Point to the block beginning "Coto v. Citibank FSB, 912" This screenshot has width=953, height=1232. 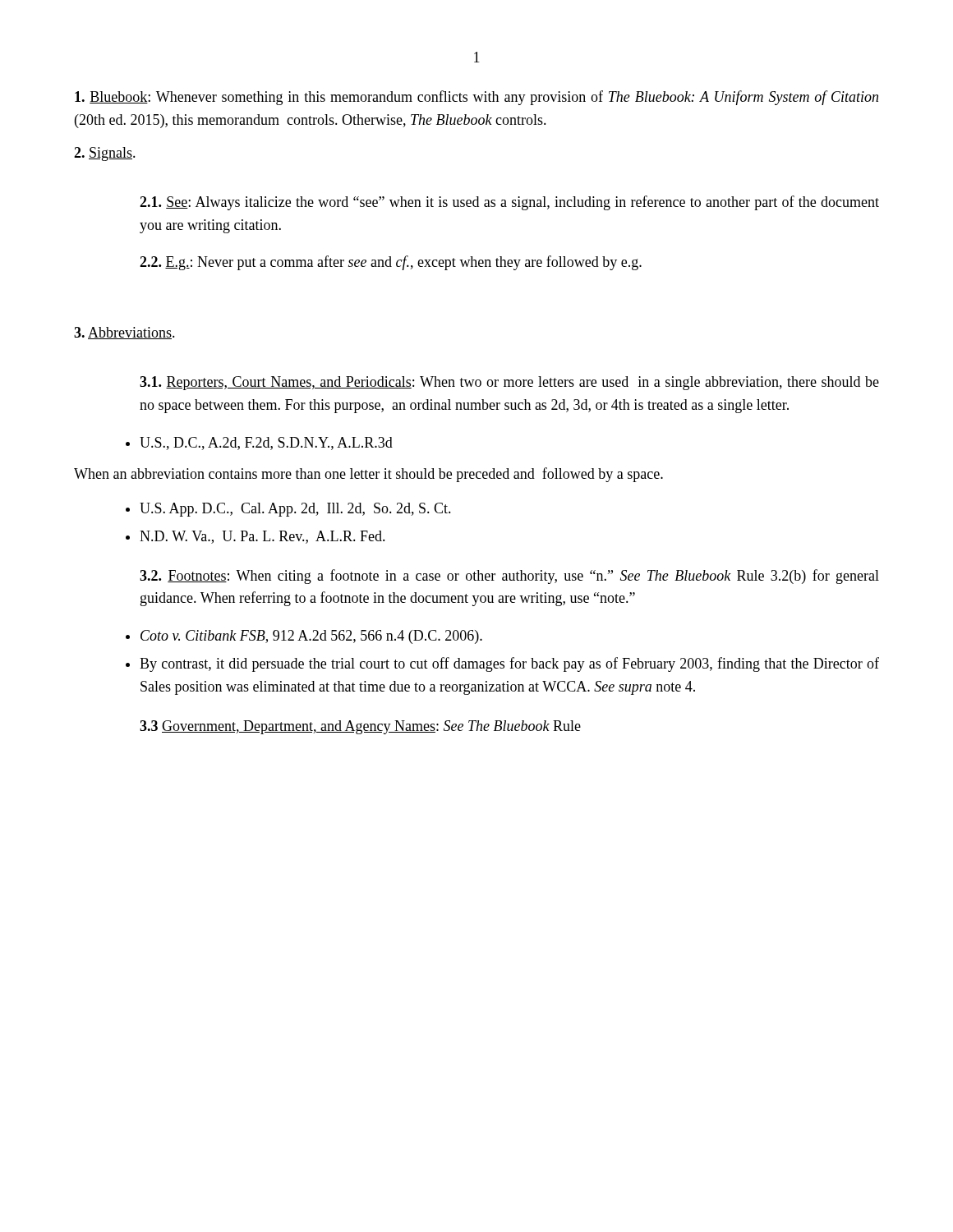point(509,662)
